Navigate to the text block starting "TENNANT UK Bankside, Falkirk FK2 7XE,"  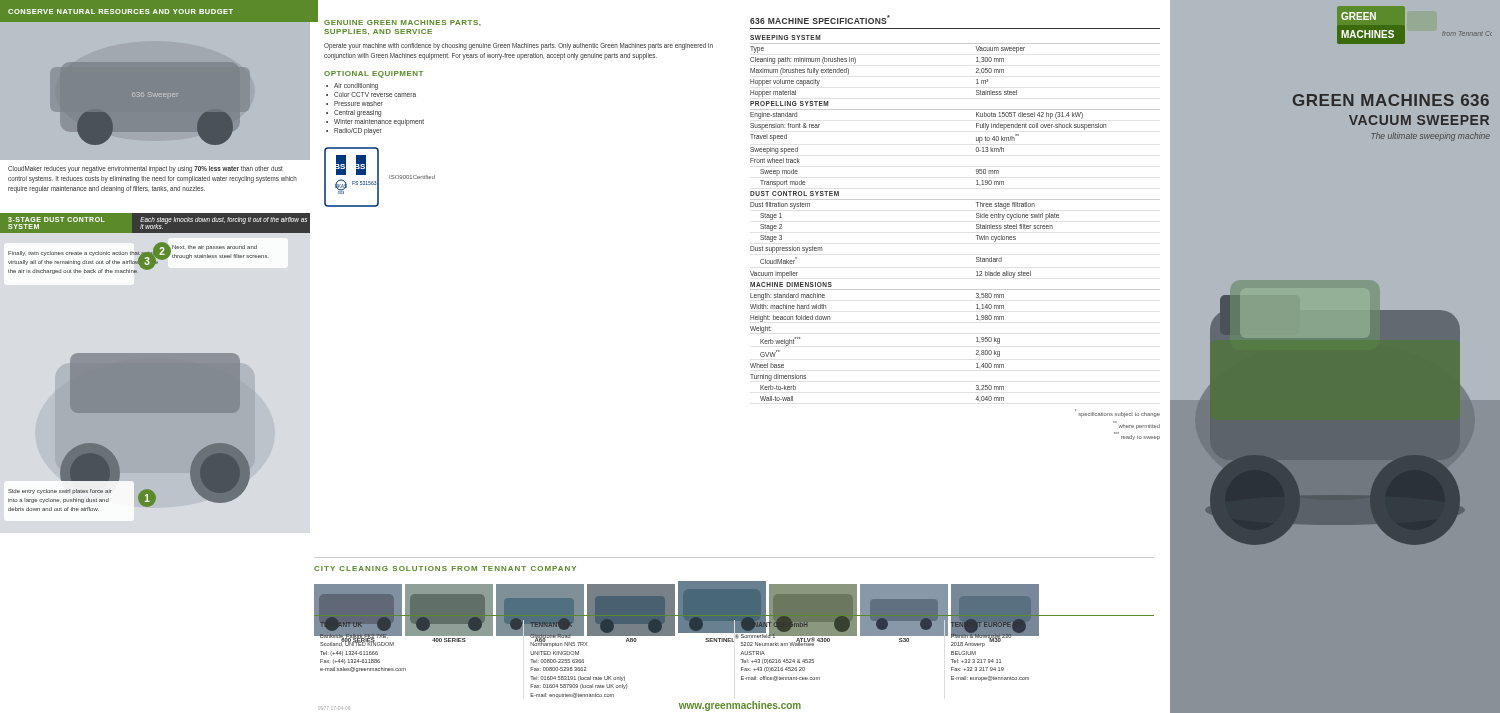(419, 646)
